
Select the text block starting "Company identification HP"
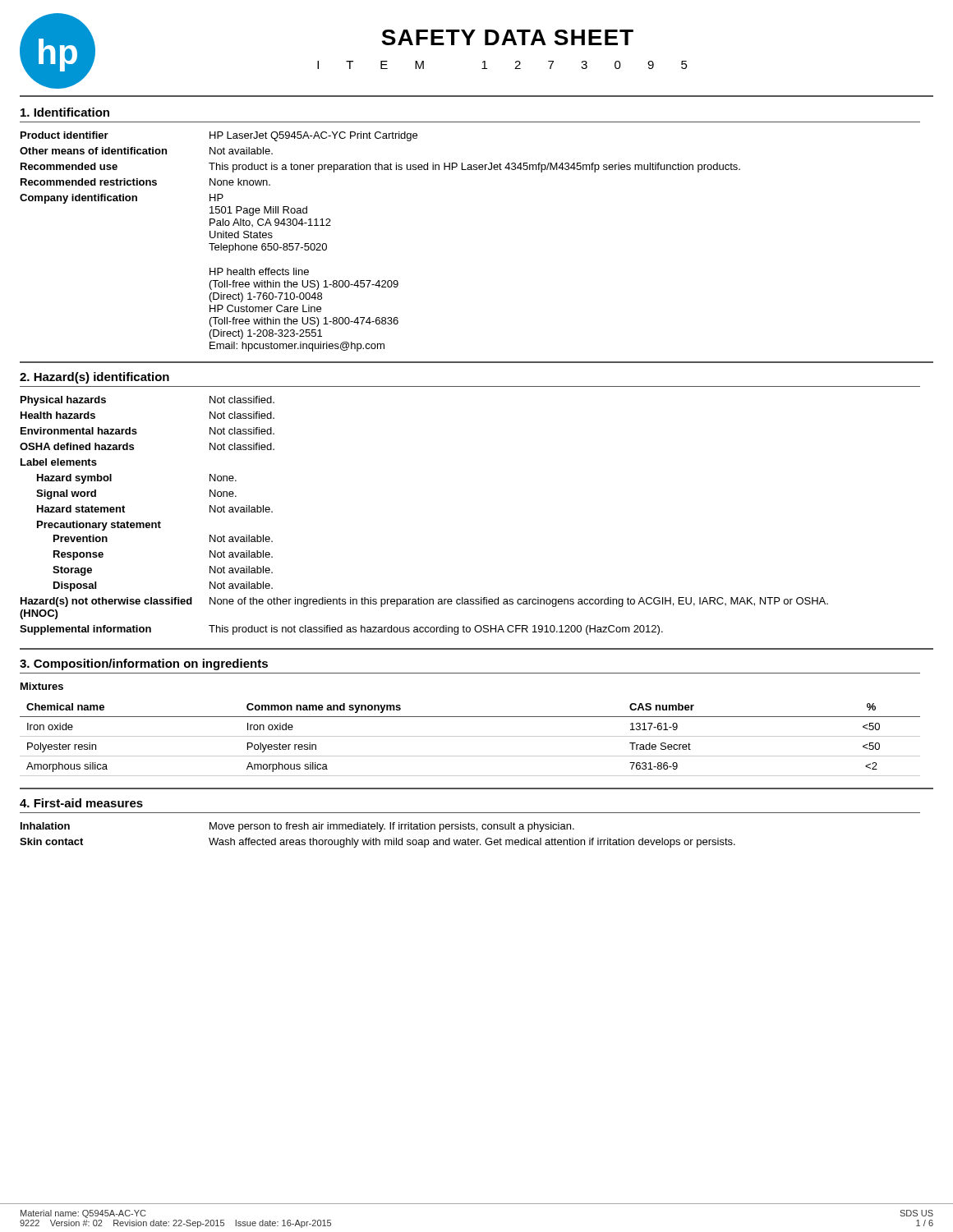tap(122, 199)
